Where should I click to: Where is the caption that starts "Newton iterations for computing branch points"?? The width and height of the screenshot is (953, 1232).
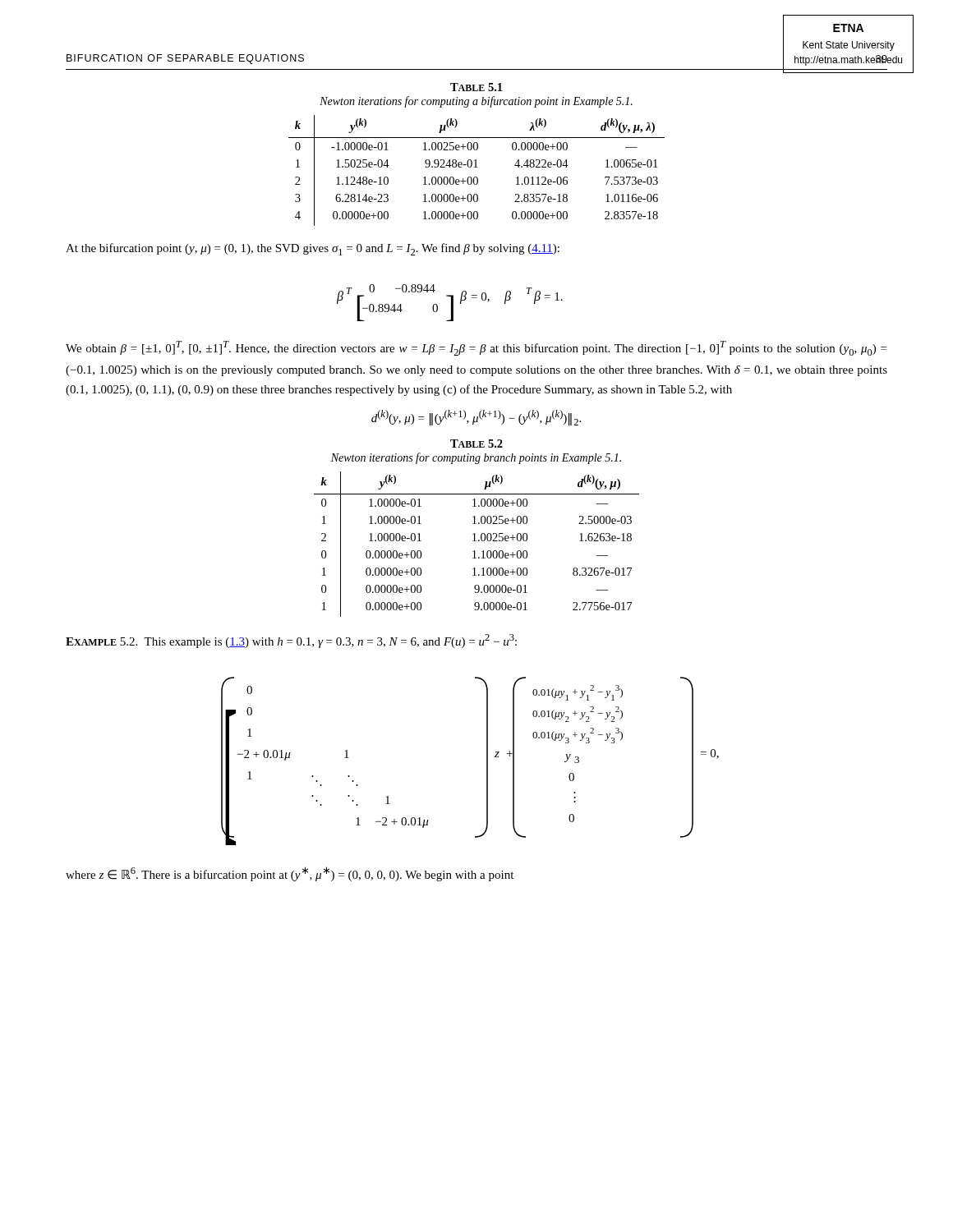click(x=476, y=458)
